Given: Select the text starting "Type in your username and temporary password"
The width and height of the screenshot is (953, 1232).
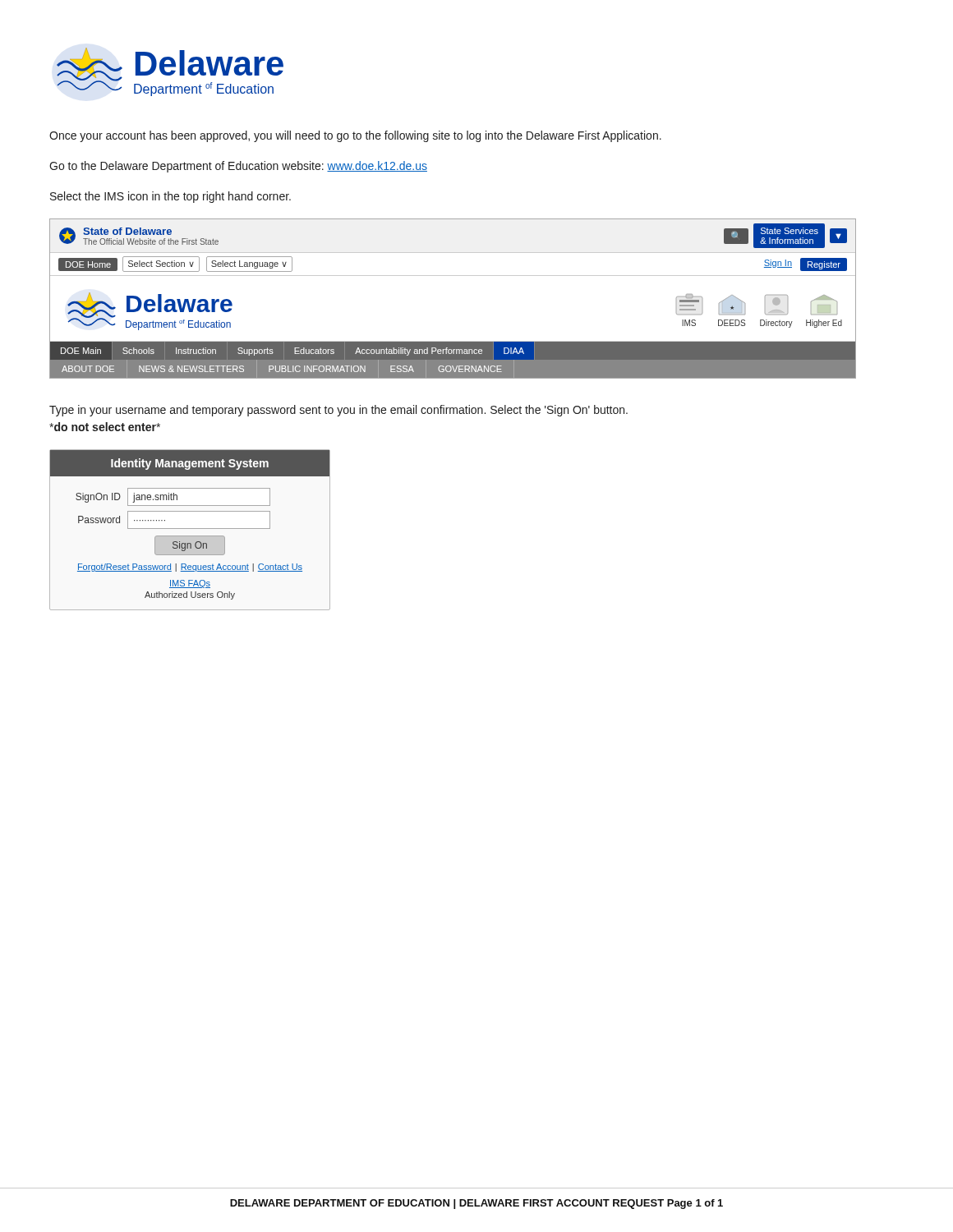Looking at the screenshot, I should [339, 418].
